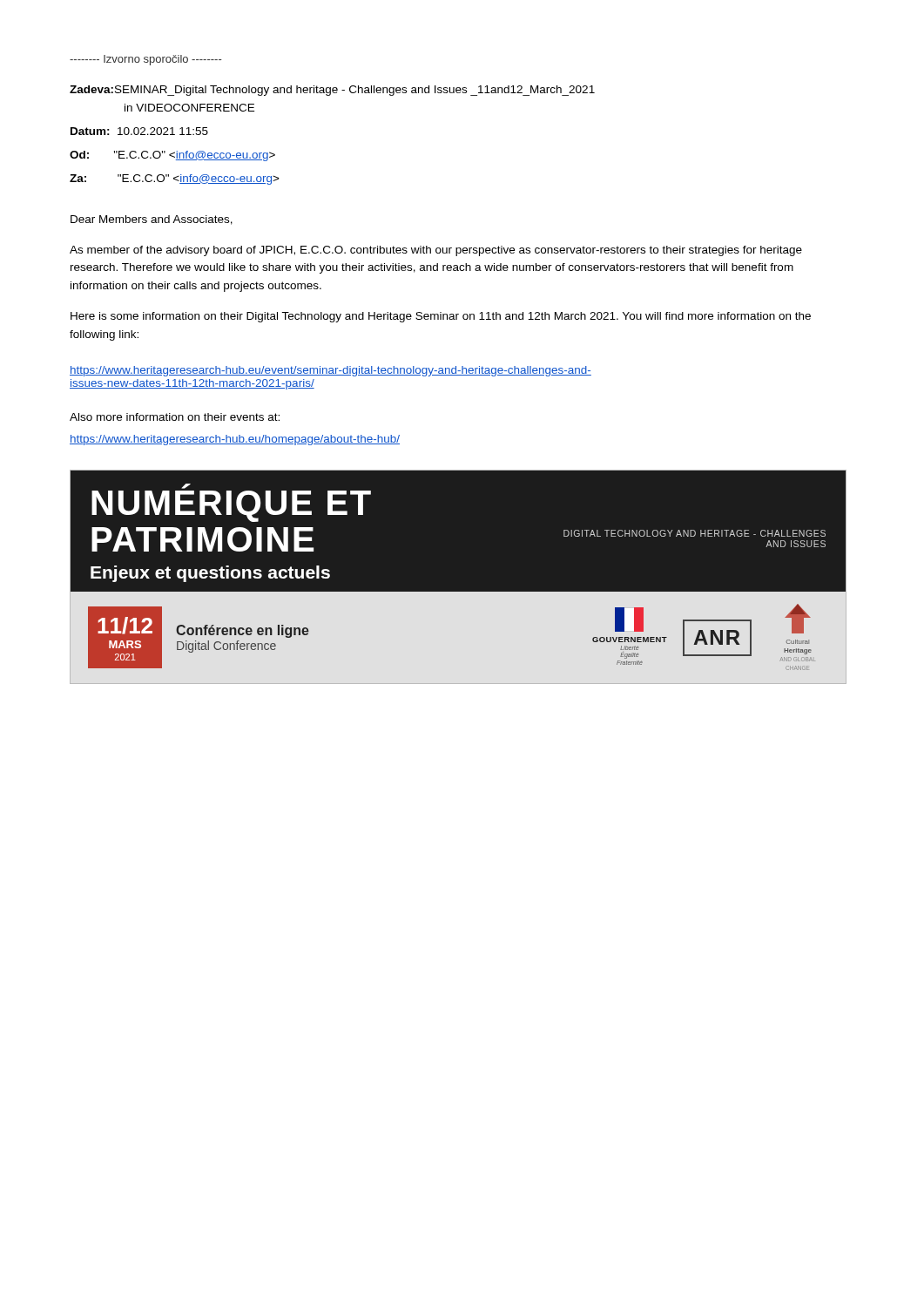The width and height of the screenshot is (924, 1307).
Task: Click on the element starting "Zadeva:SEMINAR_Digital Technology and heritage"
Action: pyautogui.click(x=332, y=100)
